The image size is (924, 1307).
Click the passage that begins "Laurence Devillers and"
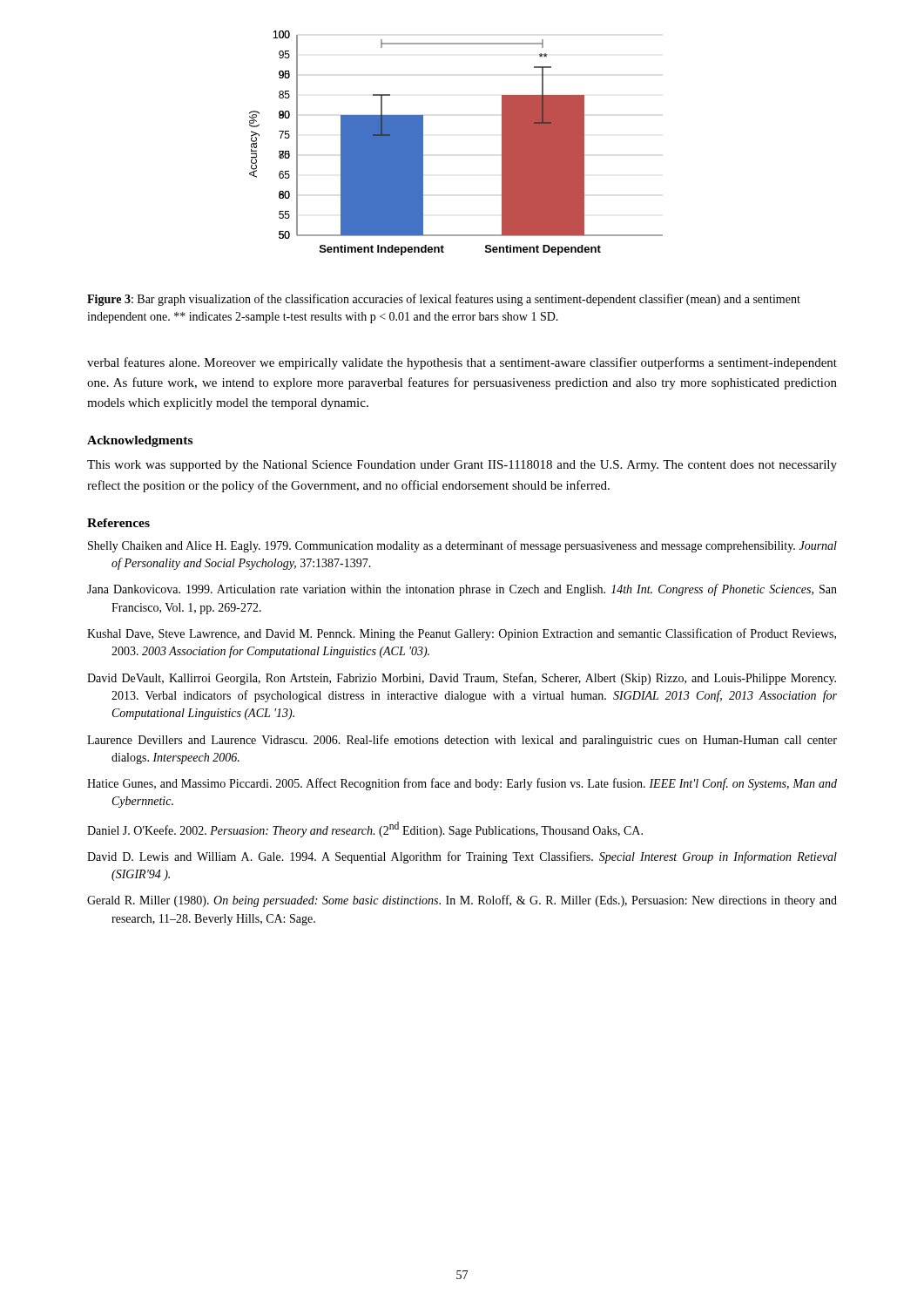coord(462,749)
